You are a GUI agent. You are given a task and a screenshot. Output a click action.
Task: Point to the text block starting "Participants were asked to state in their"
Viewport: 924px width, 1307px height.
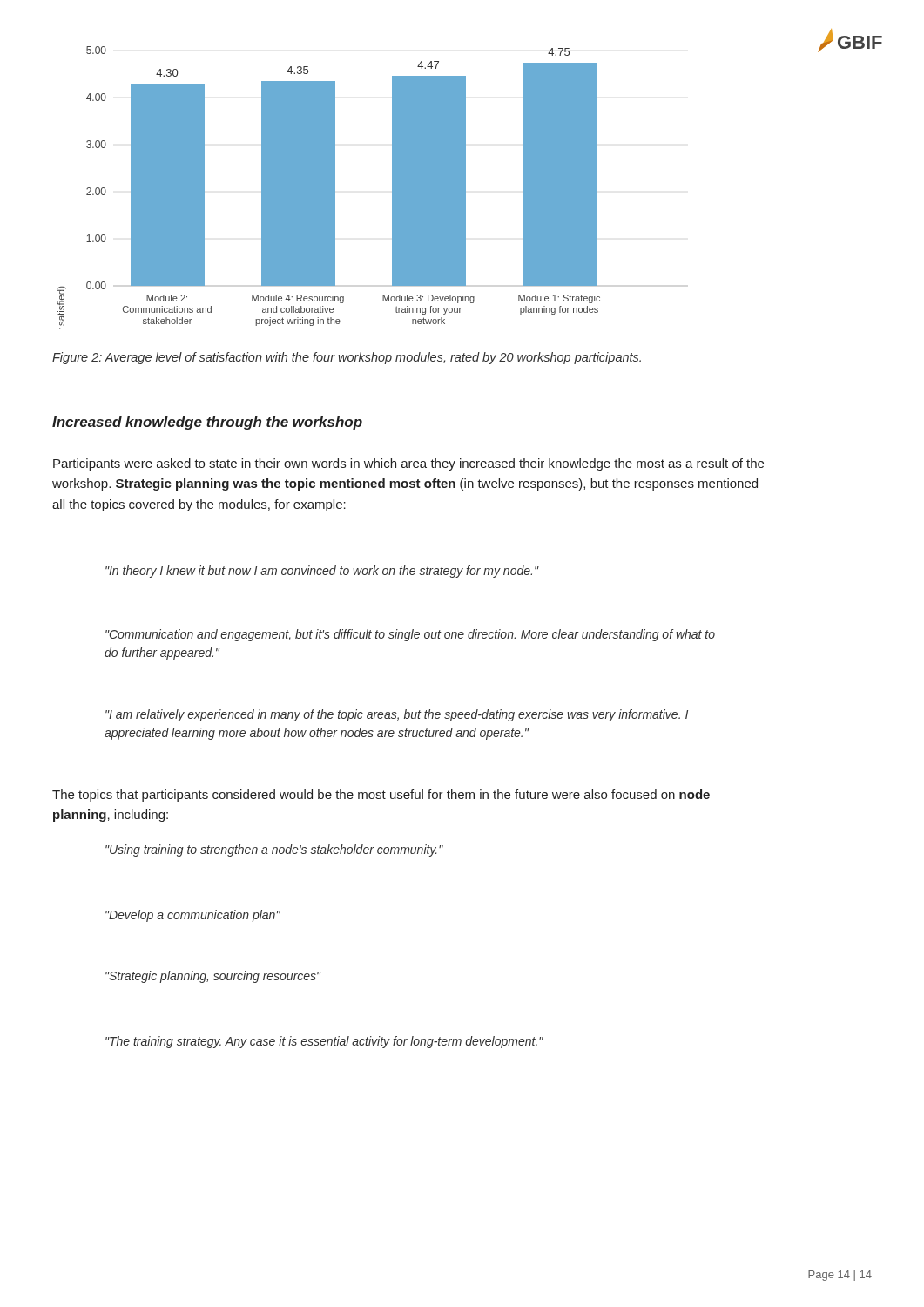click(408, 483)
